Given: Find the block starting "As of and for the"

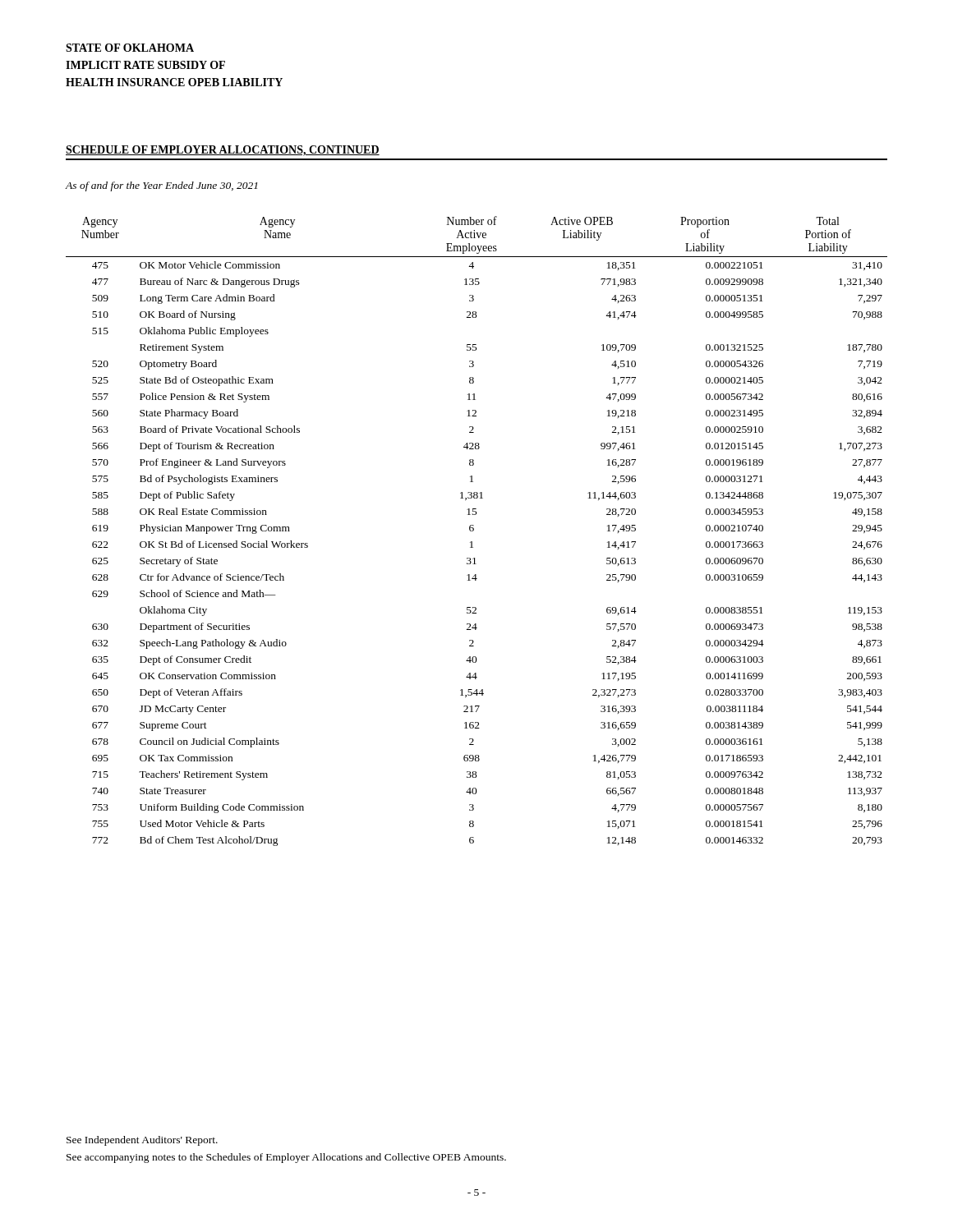Looking at the screenshot, I should tap(162, 185).
